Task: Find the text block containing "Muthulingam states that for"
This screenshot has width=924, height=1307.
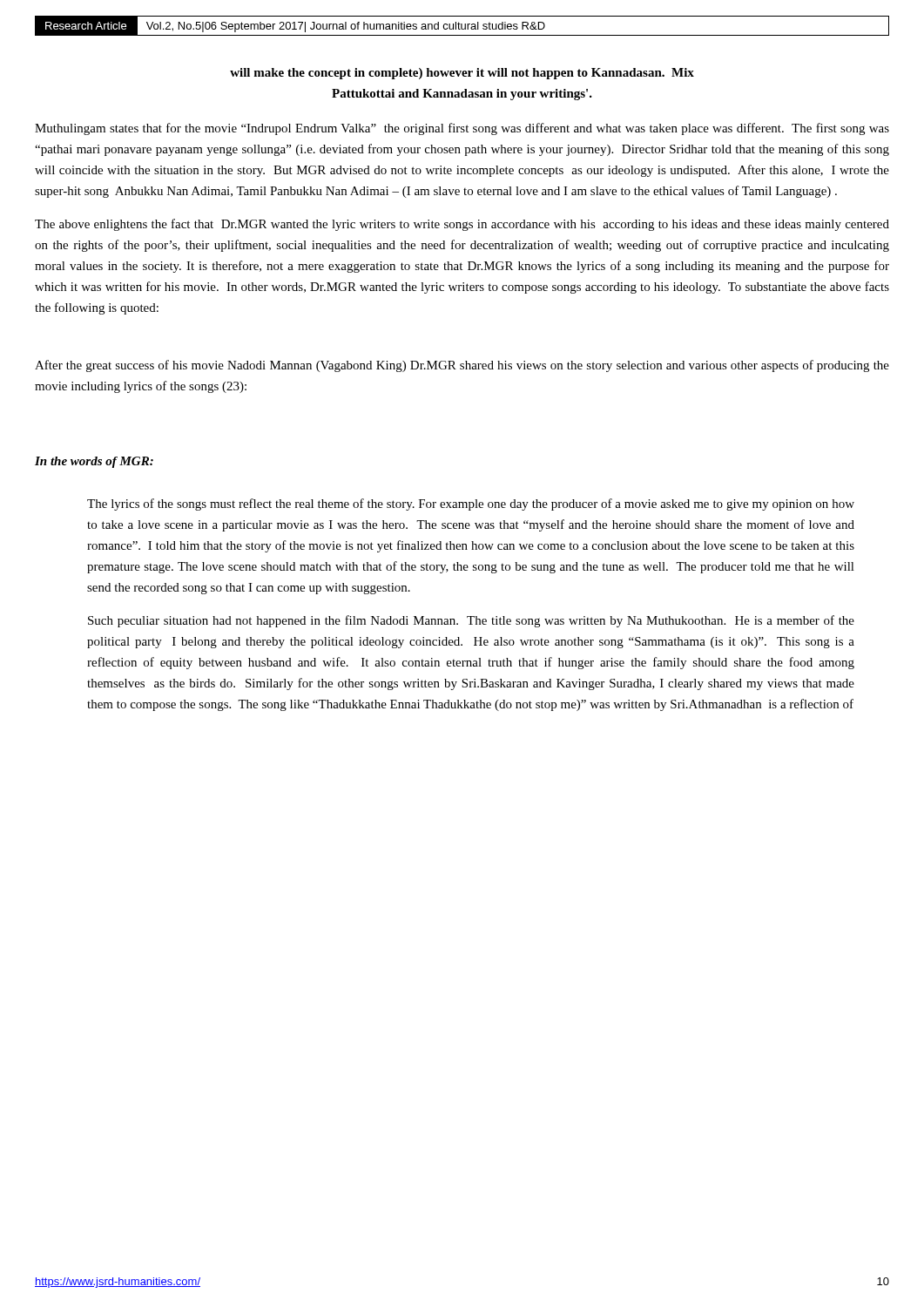Action: 462,159
